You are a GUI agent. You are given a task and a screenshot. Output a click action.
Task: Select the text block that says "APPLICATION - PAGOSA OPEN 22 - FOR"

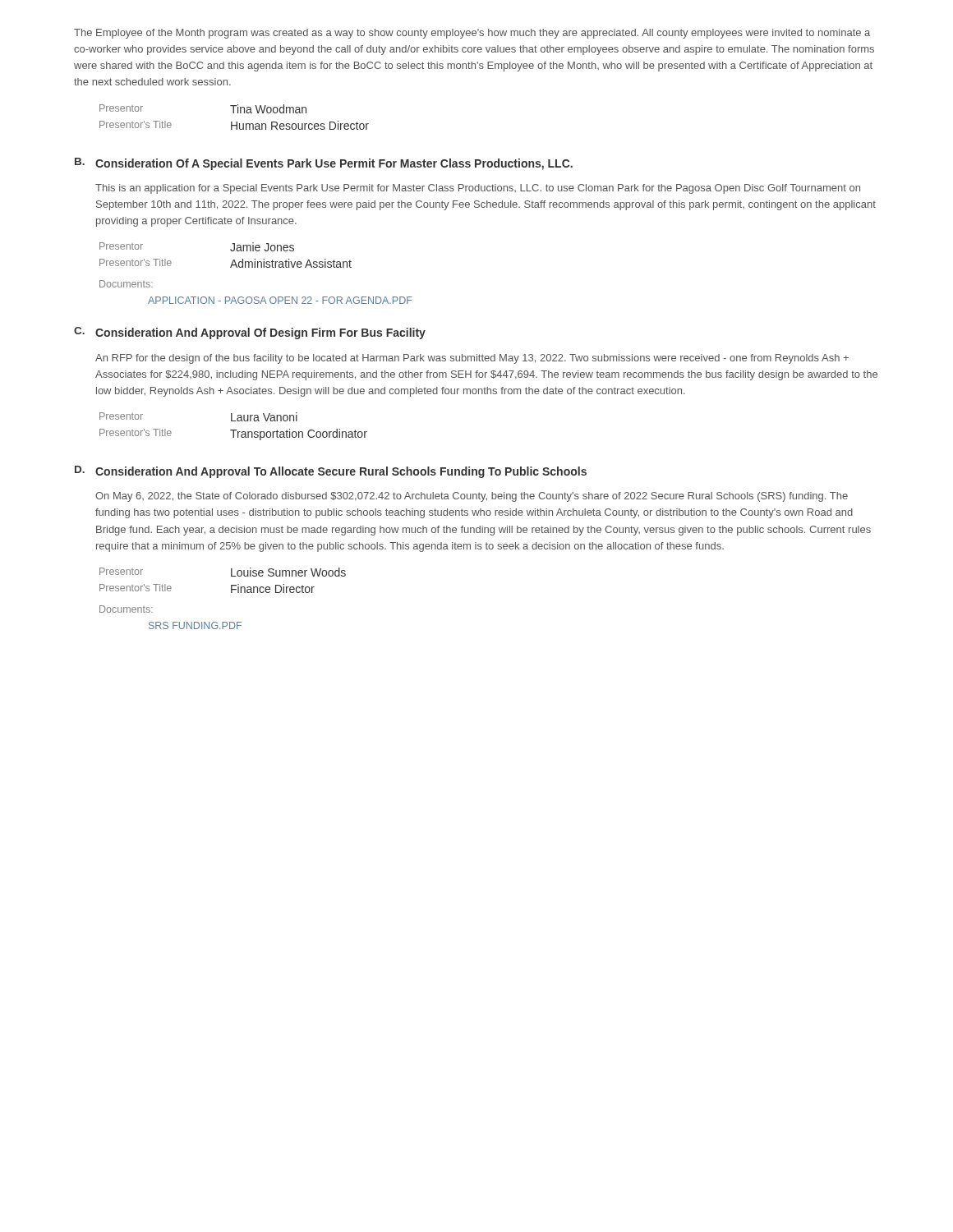click(280, 300)
